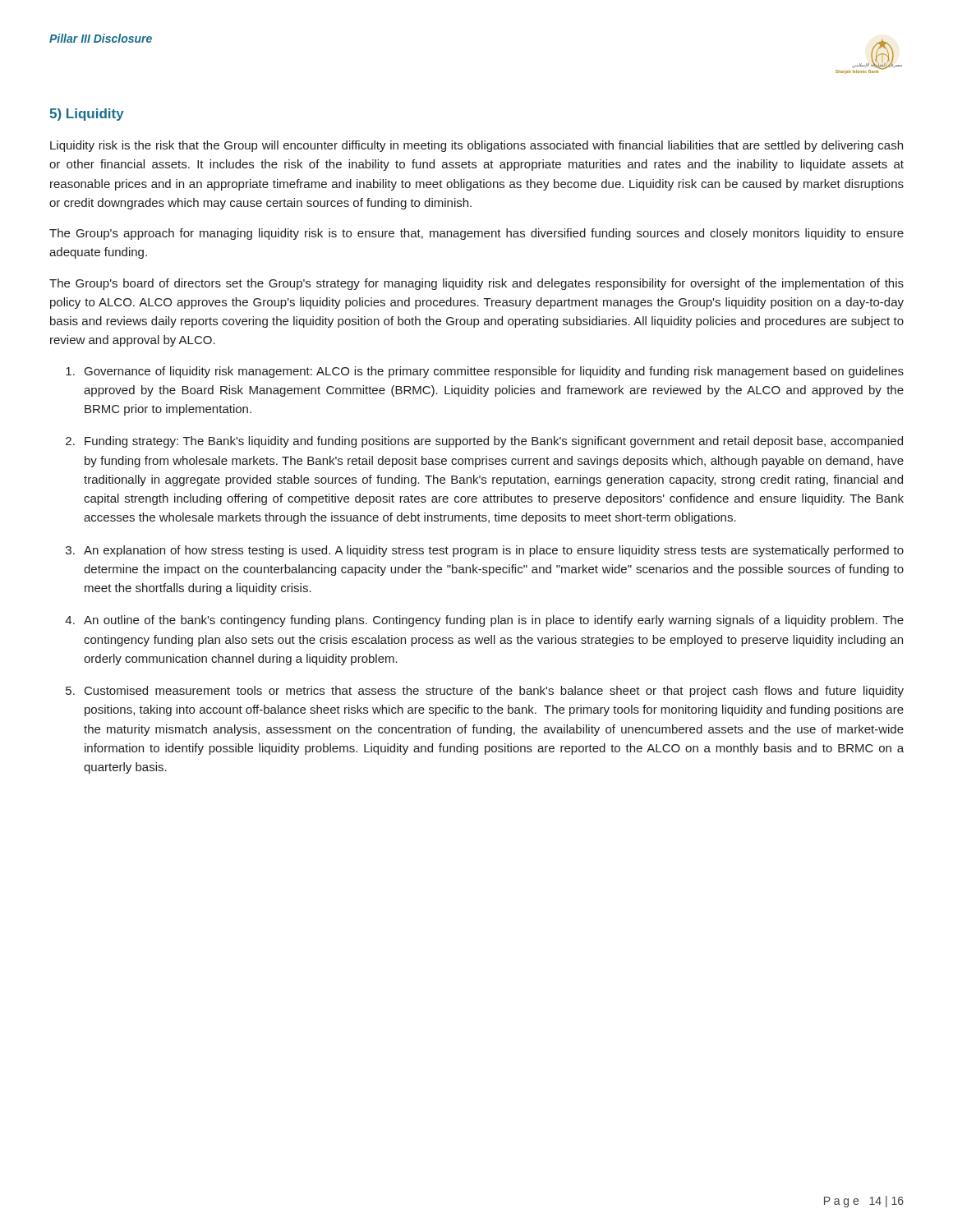953x1232 pixels.
Task: Point to "5) Liquidity"
Action: [87, 114]
